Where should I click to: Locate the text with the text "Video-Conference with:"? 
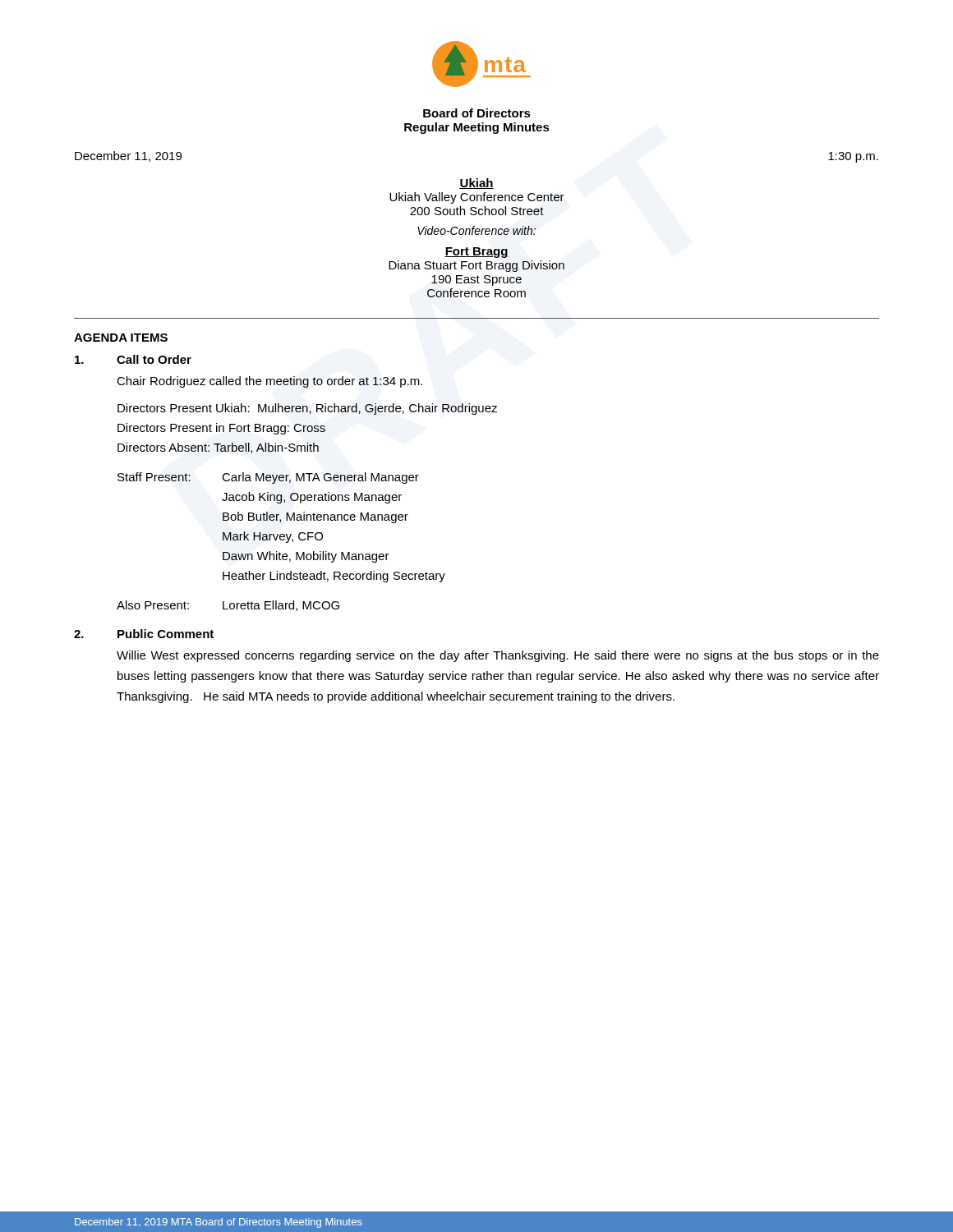click(x=476, y=231)
